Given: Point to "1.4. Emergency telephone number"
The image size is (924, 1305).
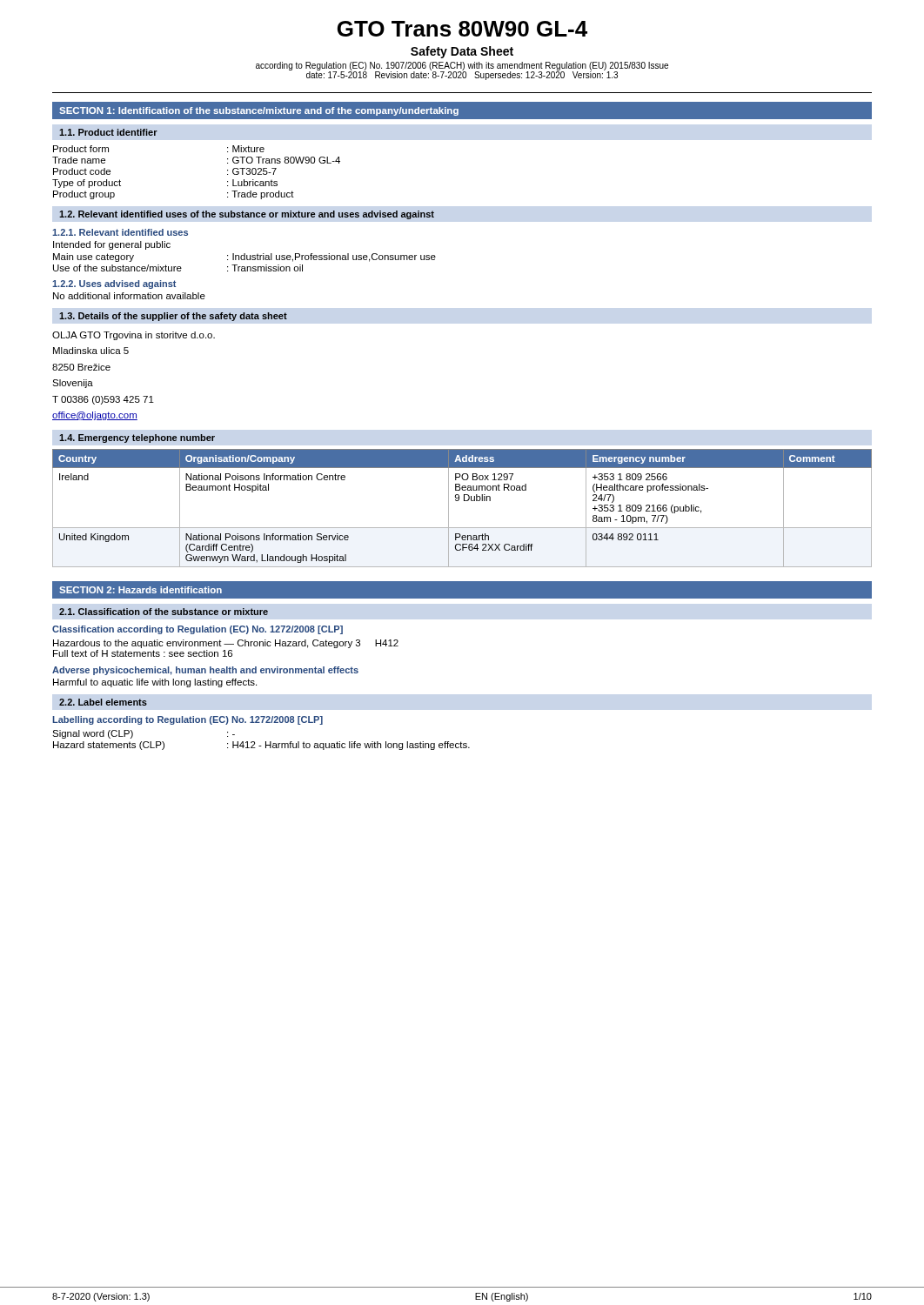Looking at the screenshot, I should tap(137, 438).
